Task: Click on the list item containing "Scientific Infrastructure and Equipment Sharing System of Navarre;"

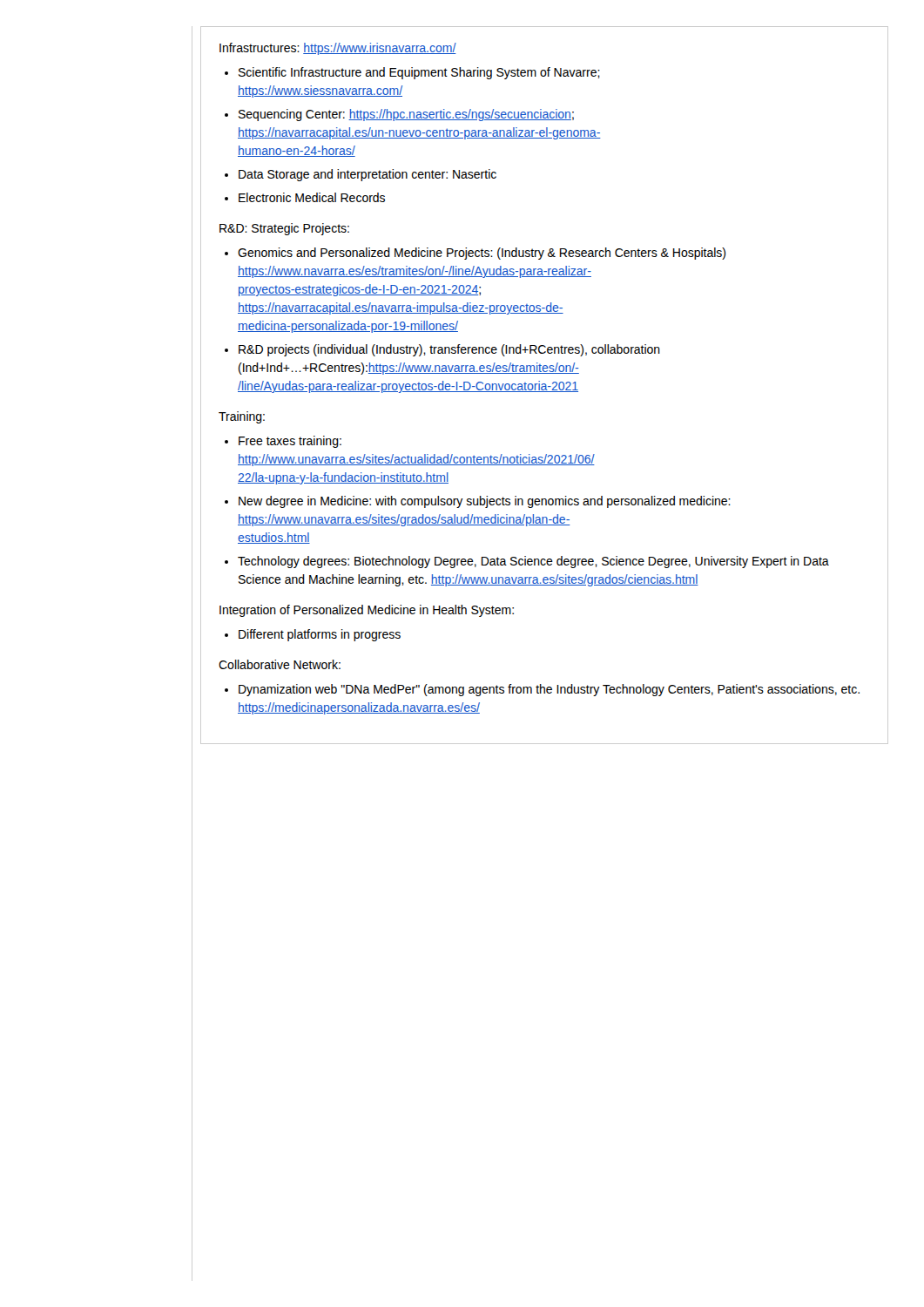Action: tap(554, 82)
